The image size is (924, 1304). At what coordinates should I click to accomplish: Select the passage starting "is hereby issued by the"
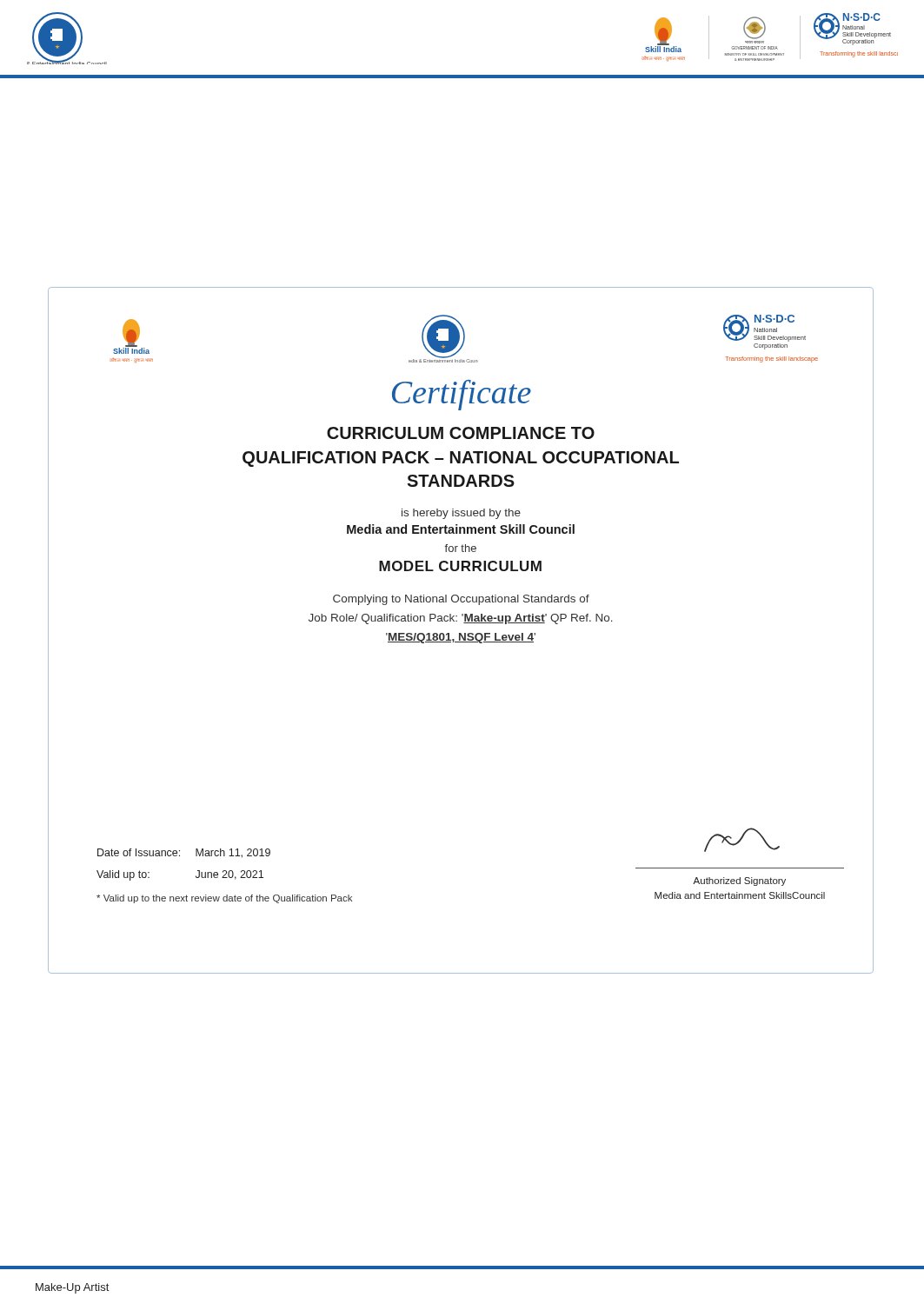point(461,512)
